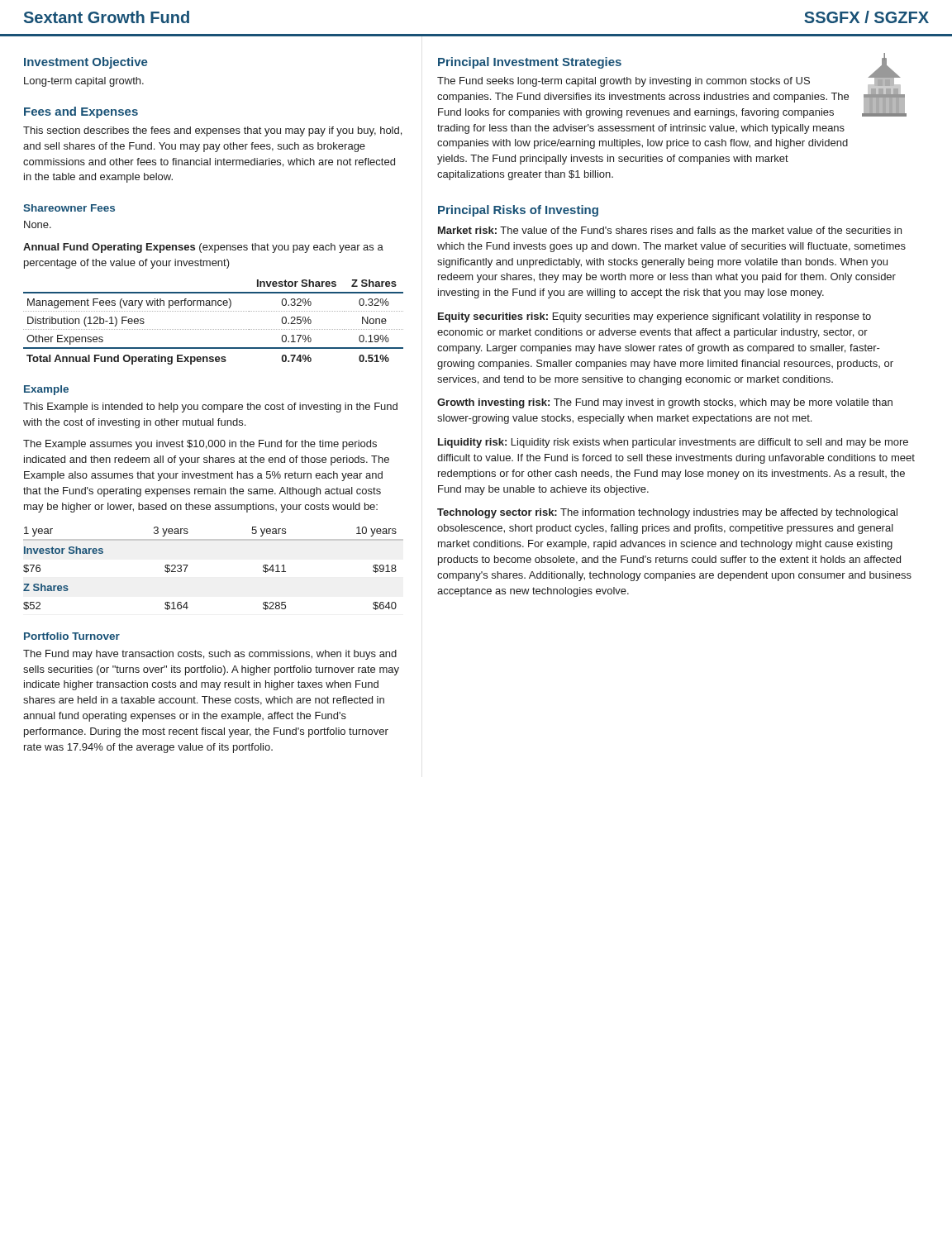
Task: Select the text block containing "Technology sector risk: The information technology"
Action: [674, 551]
